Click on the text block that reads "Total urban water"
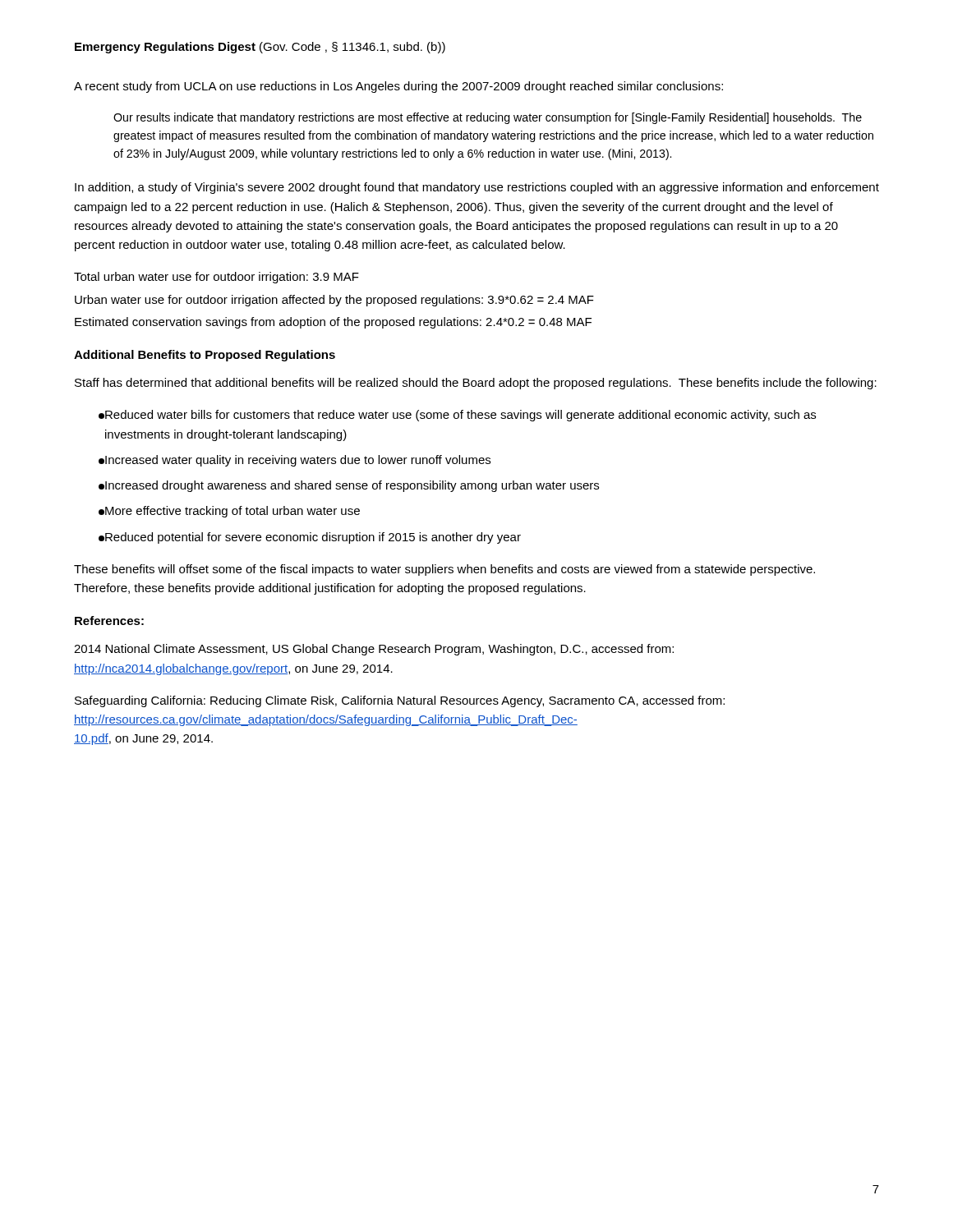This screenshot has height=1232, width=953. coord(216,277)
